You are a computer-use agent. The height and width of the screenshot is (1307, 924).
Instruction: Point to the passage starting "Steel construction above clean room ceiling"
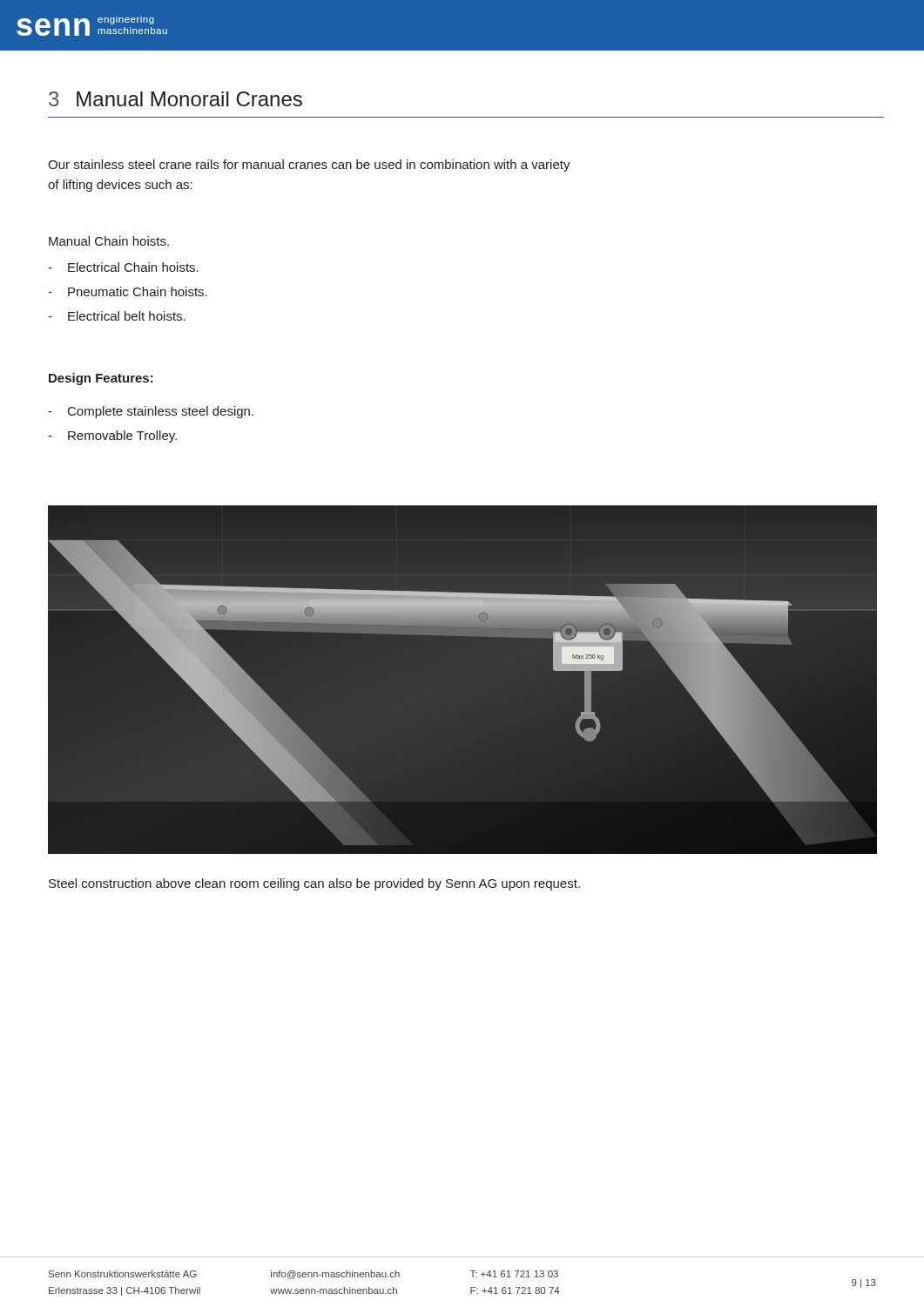[314, 883]
